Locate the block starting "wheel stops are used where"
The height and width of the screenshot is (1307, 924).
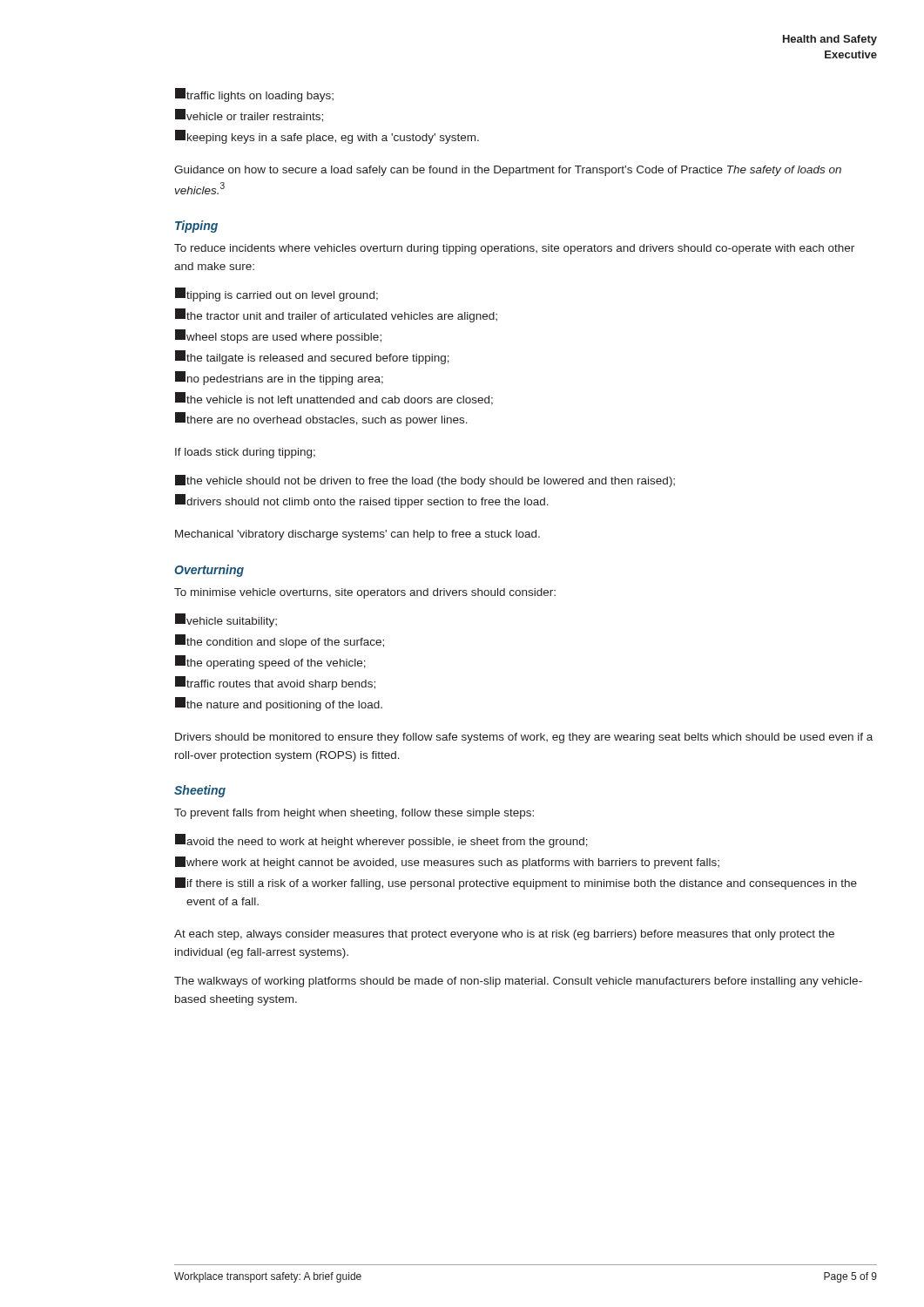click(278, 336)
